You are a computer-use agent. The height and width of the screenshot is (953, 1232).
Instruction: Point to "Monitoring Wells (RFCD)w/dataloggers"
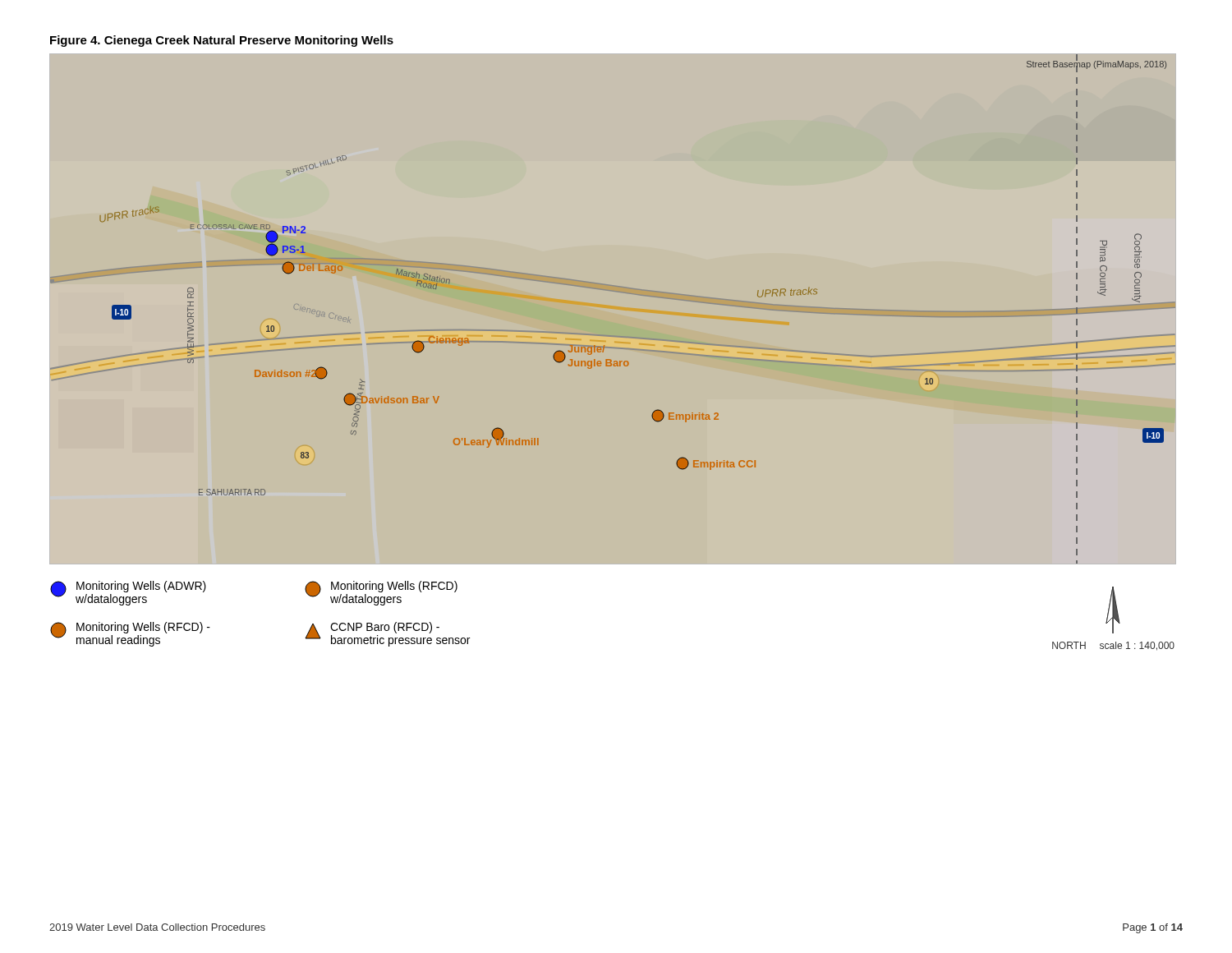(381, 592)
